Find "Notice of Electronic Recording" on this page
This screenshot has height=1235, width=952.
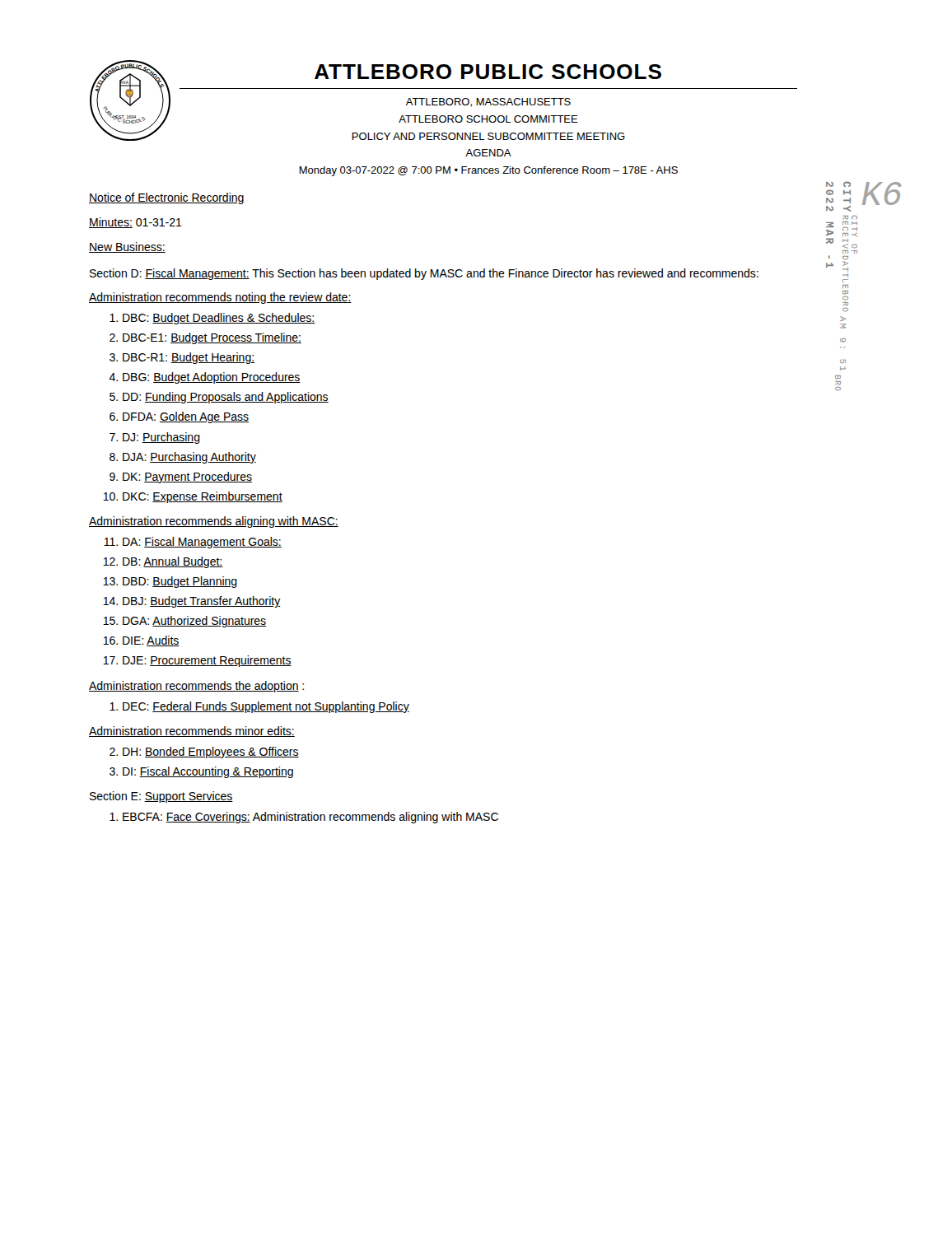coord(166,198)
